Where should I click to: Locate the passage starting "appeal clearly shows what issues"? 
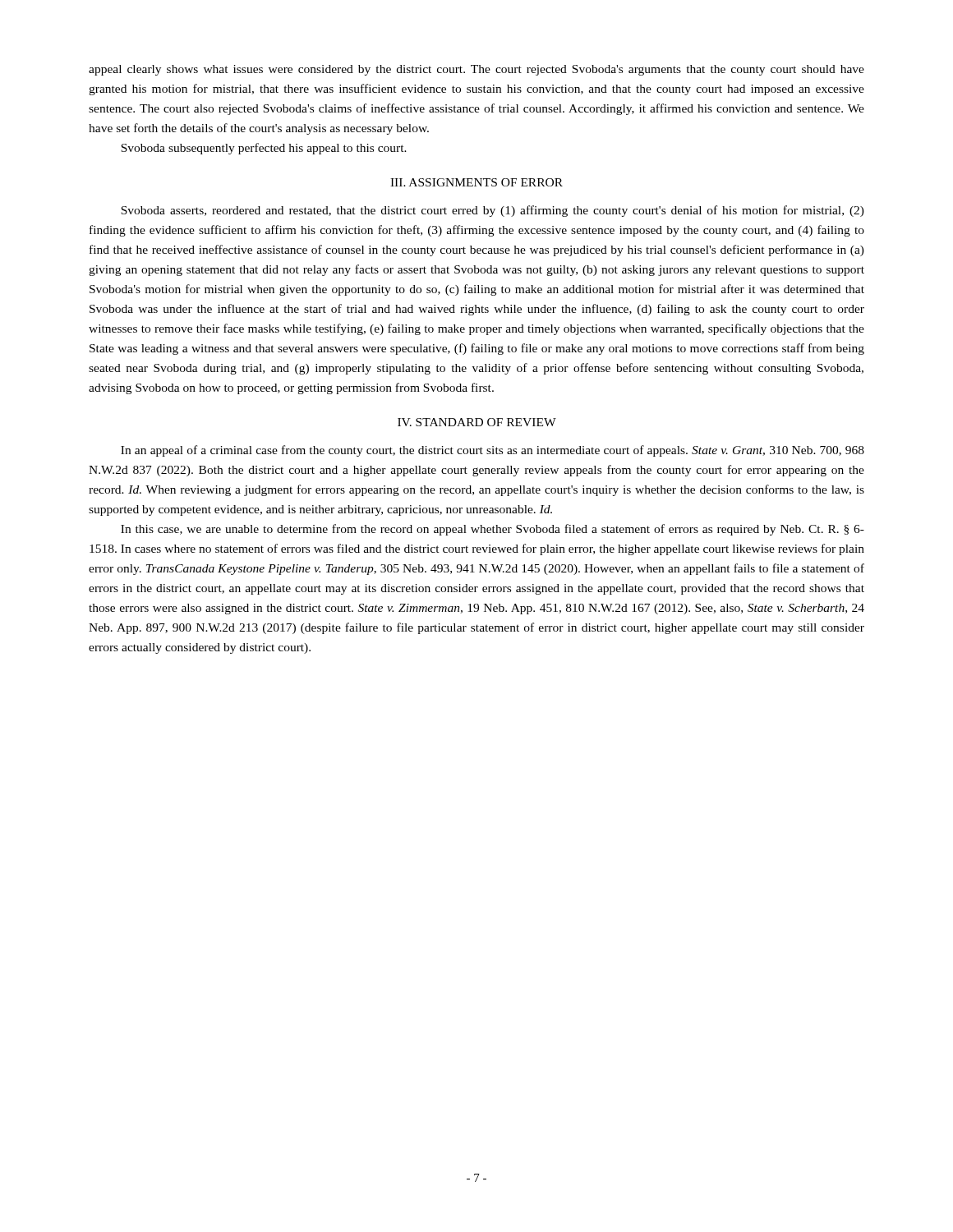[476, 99]
